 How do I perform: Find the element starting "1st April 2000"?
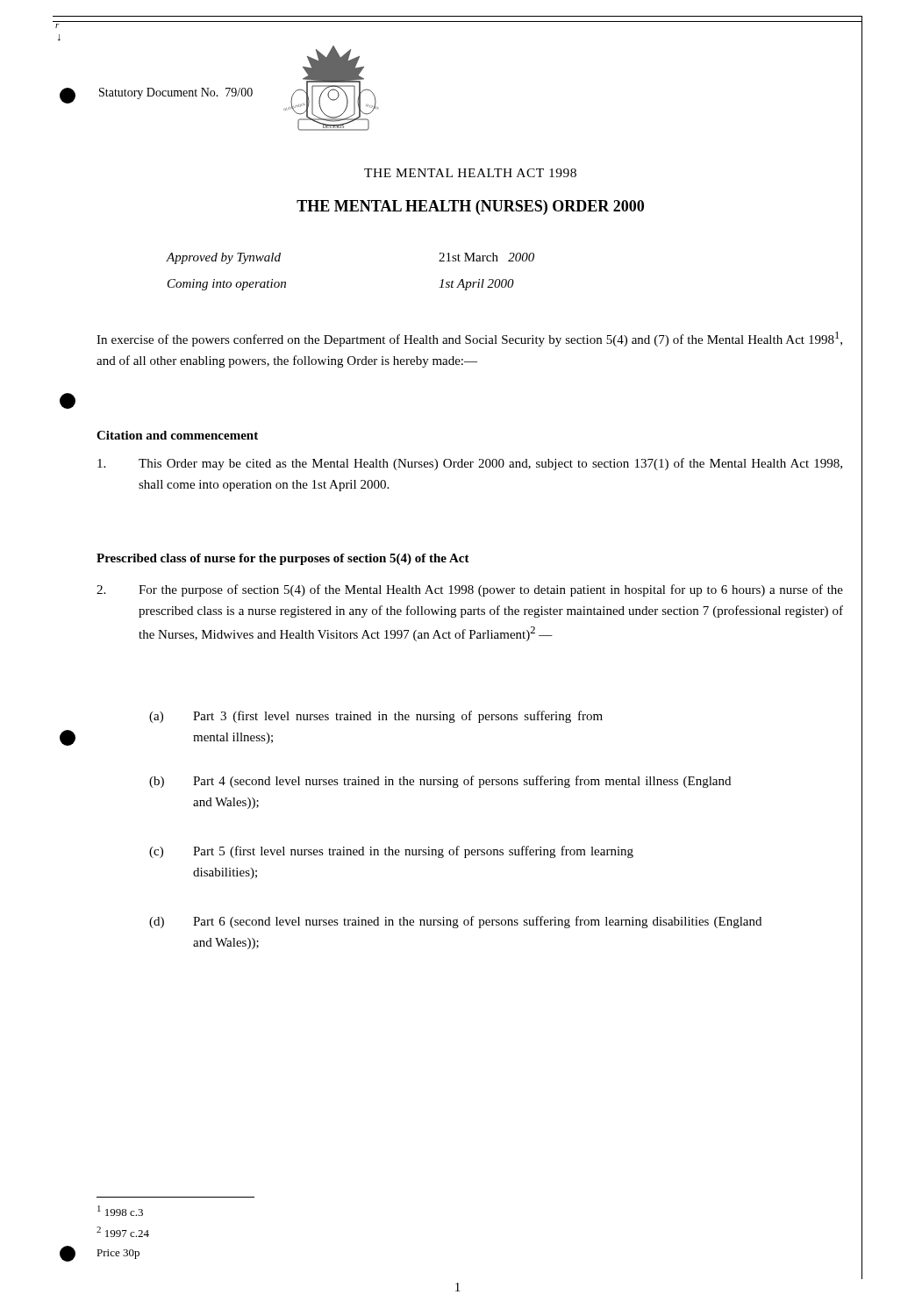pos(476,283)
